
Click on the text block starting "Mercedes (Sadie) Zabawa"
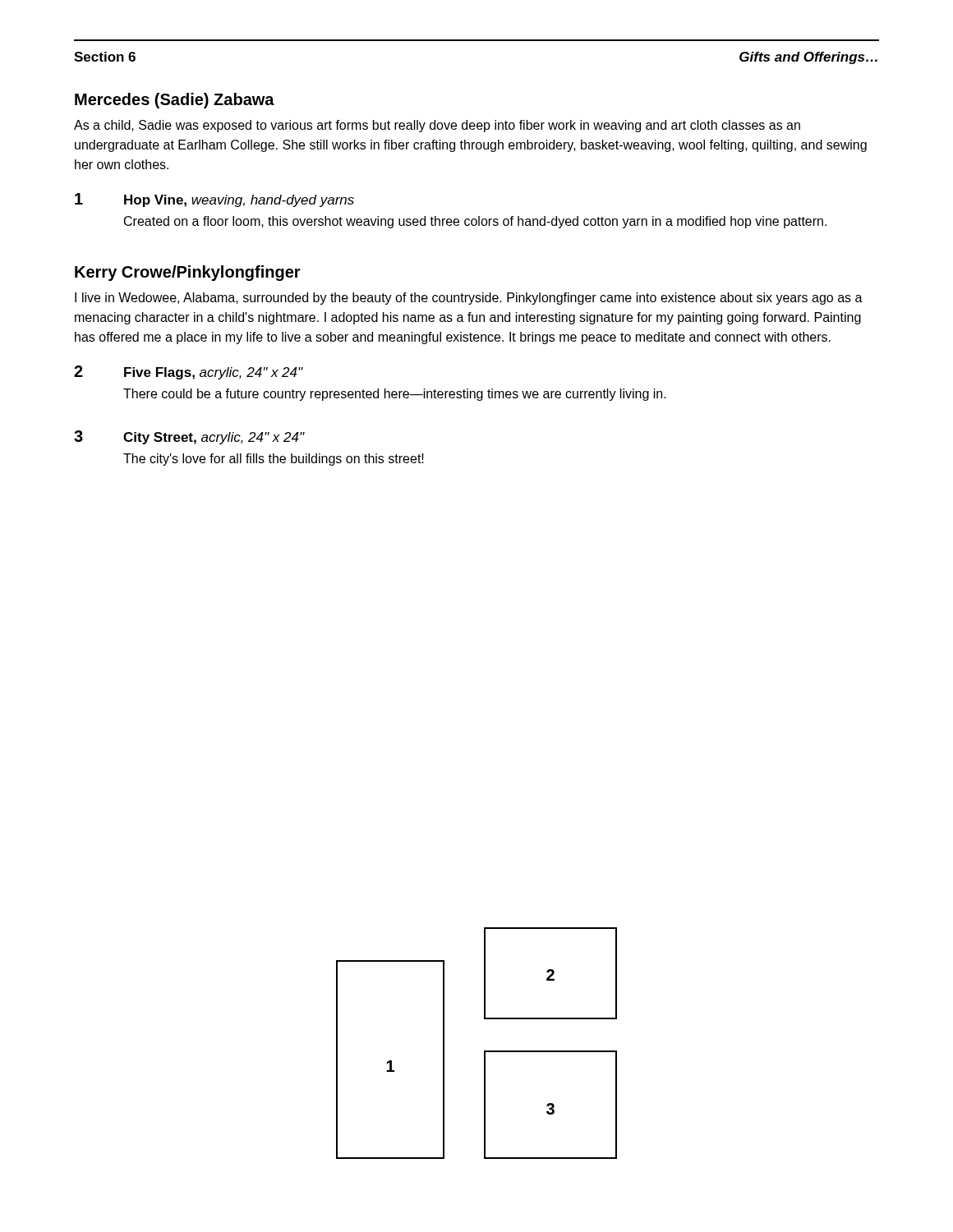[x=174, y=99]
